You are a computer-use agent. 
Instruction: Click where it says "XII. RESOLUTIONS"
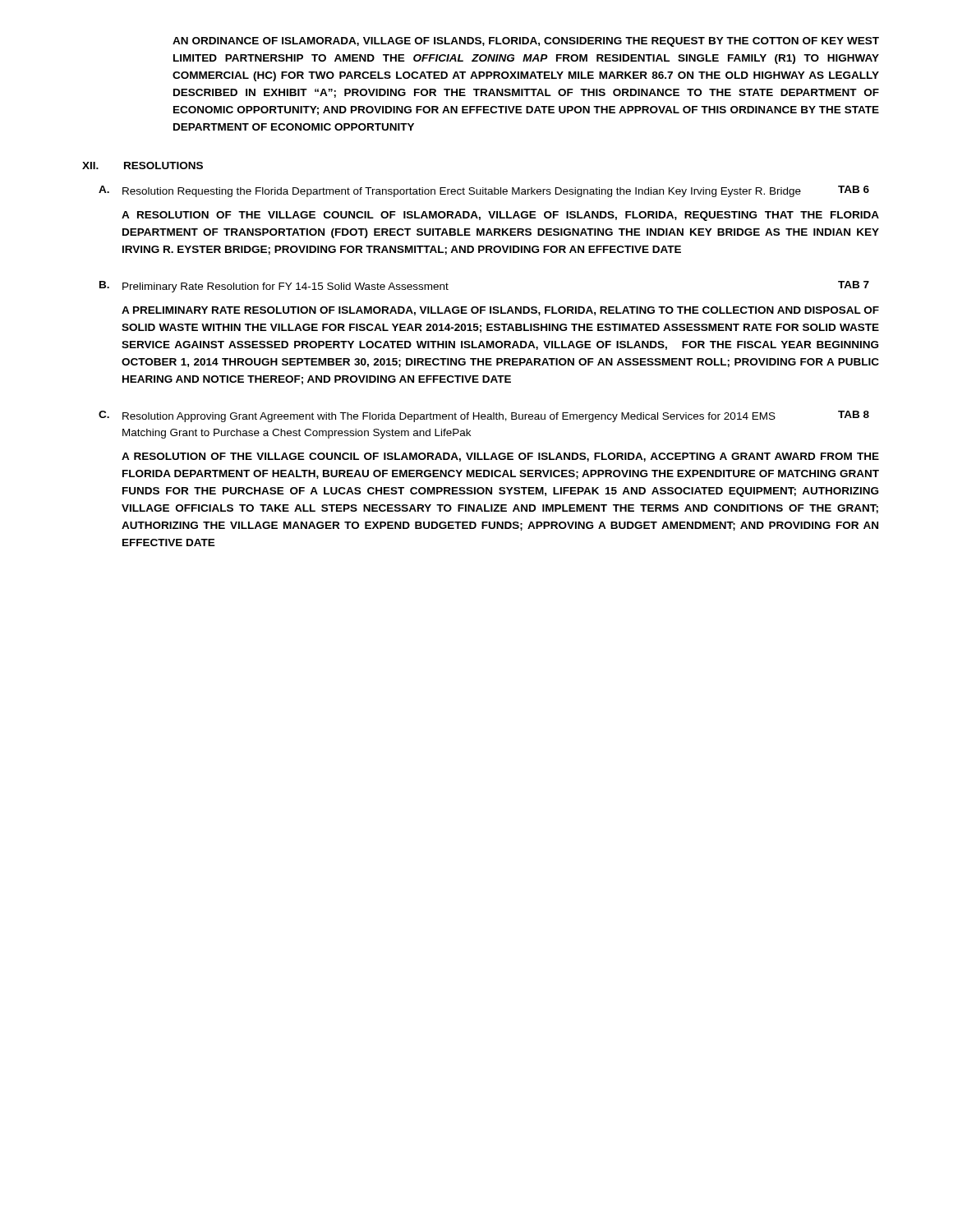143,165
